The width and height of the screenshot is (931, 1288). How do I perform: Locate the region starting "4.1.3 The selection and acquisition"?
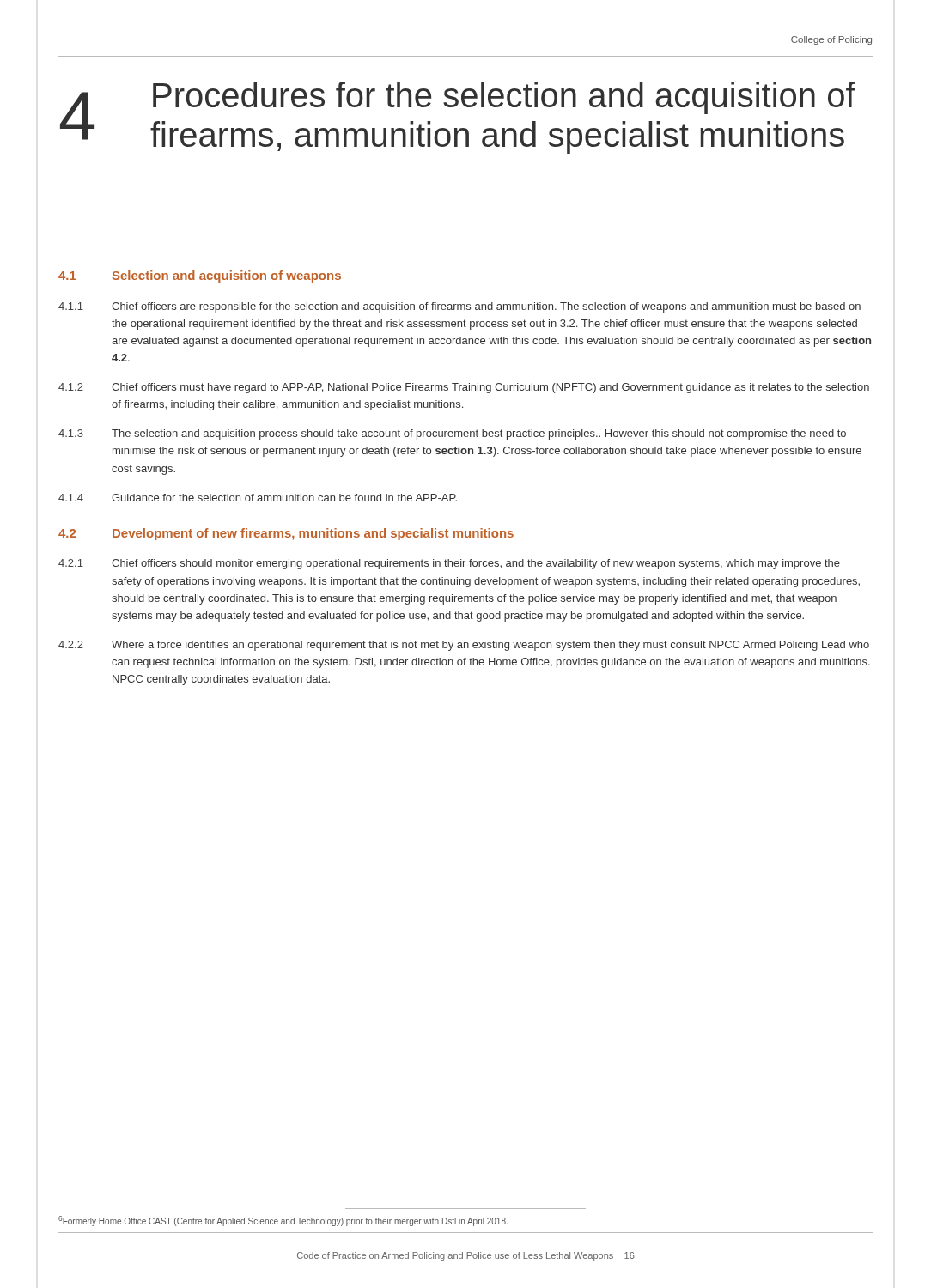(466, 451)
